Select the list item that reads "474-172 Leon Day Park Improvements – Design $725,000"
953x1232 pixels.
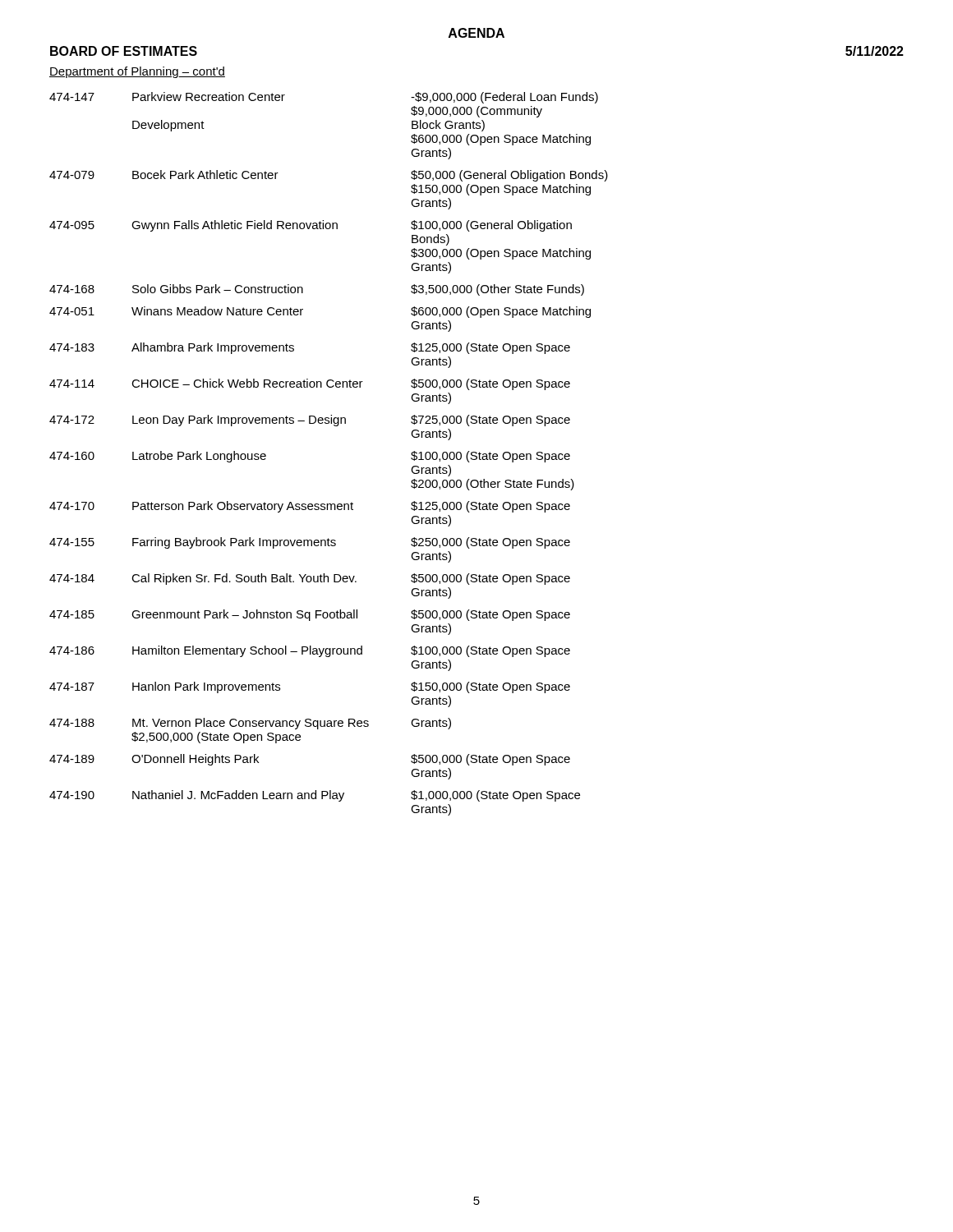pos(476,426)
